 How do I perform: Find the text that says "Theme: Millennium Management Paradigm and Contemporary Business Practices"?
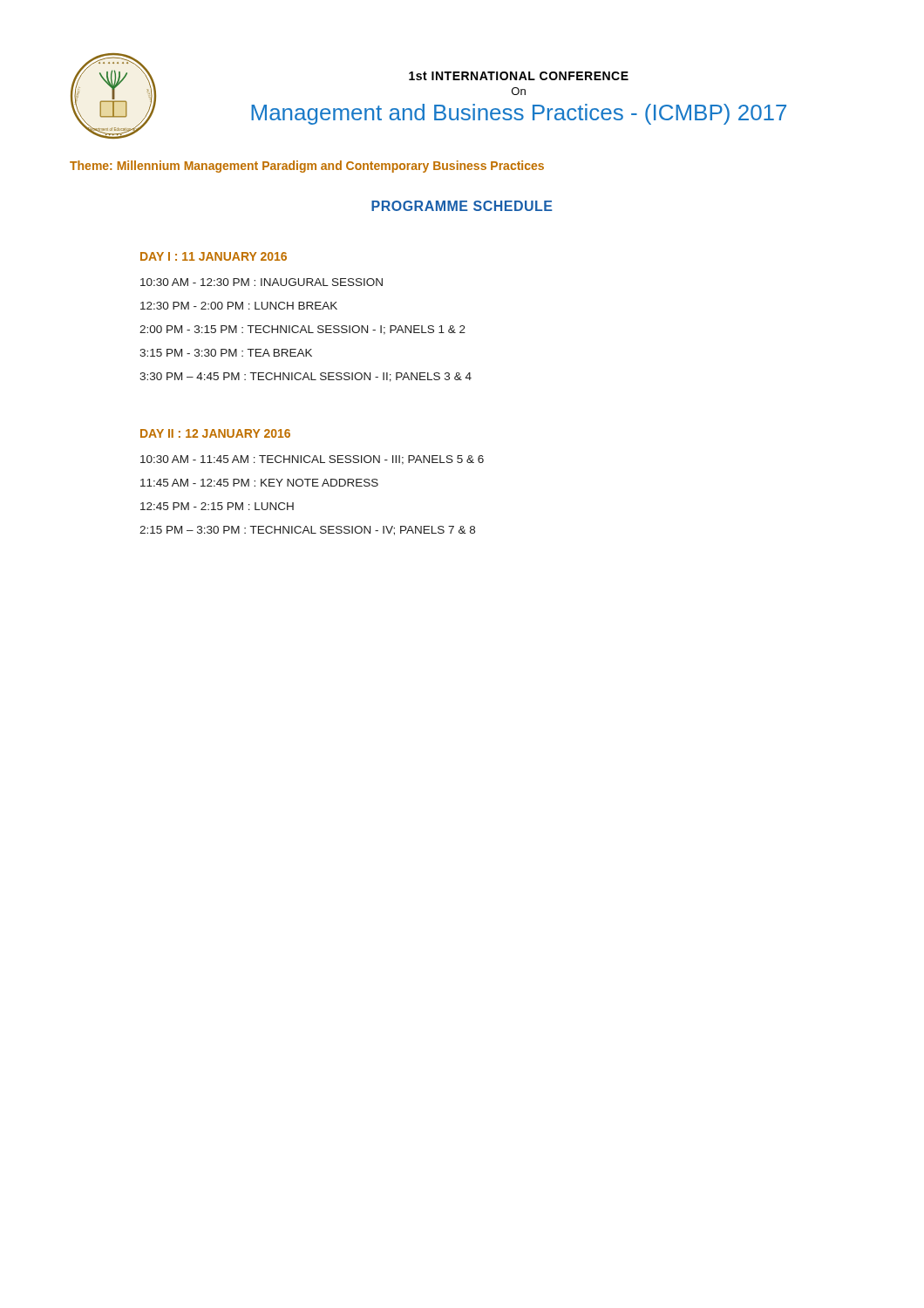[307, 166]
